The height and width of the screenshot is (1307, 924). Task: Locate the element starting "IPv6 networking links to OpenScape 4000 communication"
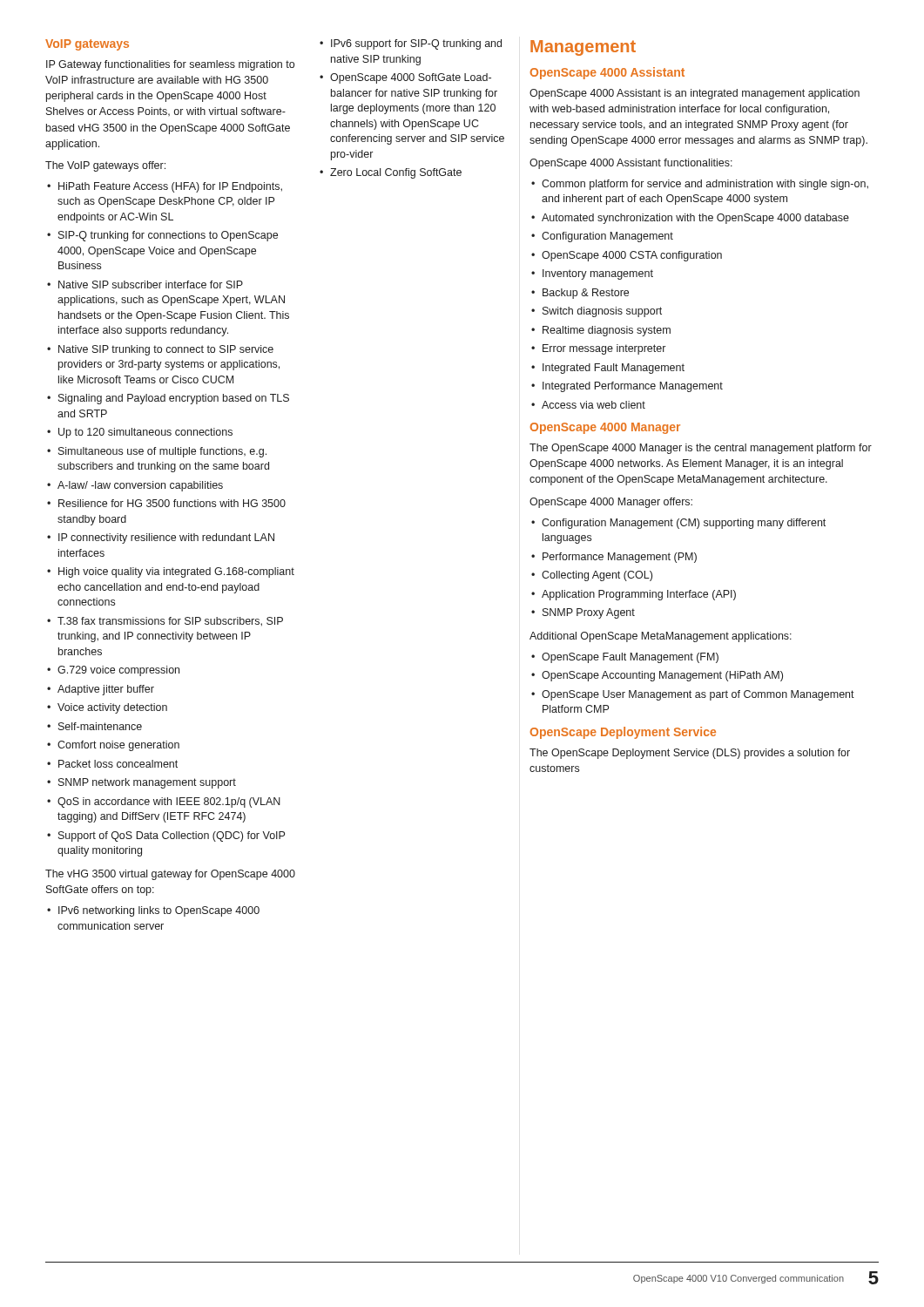[x=159, y=918]
